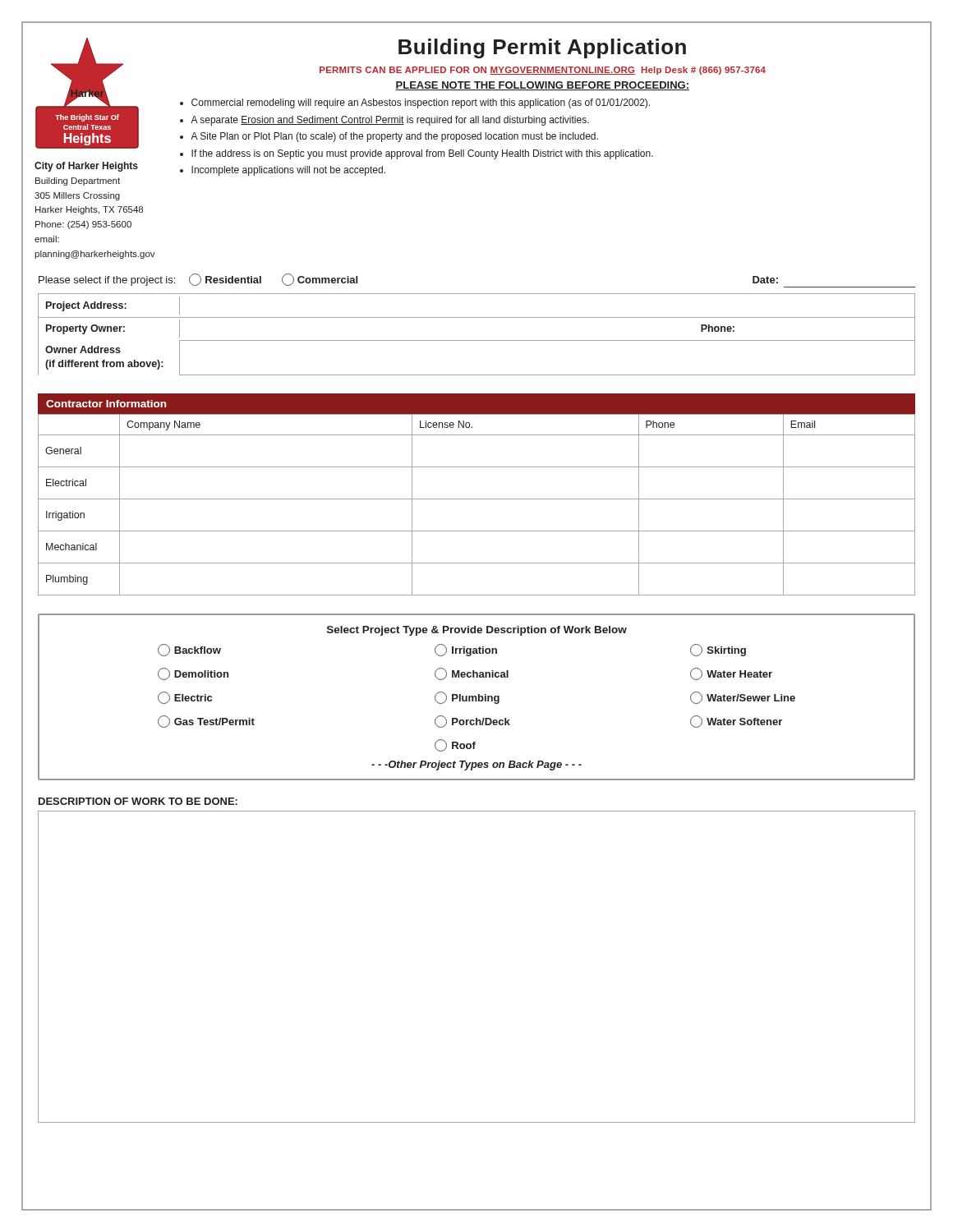The height and width of the screenshot is (1232, 953).
Task: Locate the list item that reads "Commercial remodeling will require an"
Action: tap(421, 103)
